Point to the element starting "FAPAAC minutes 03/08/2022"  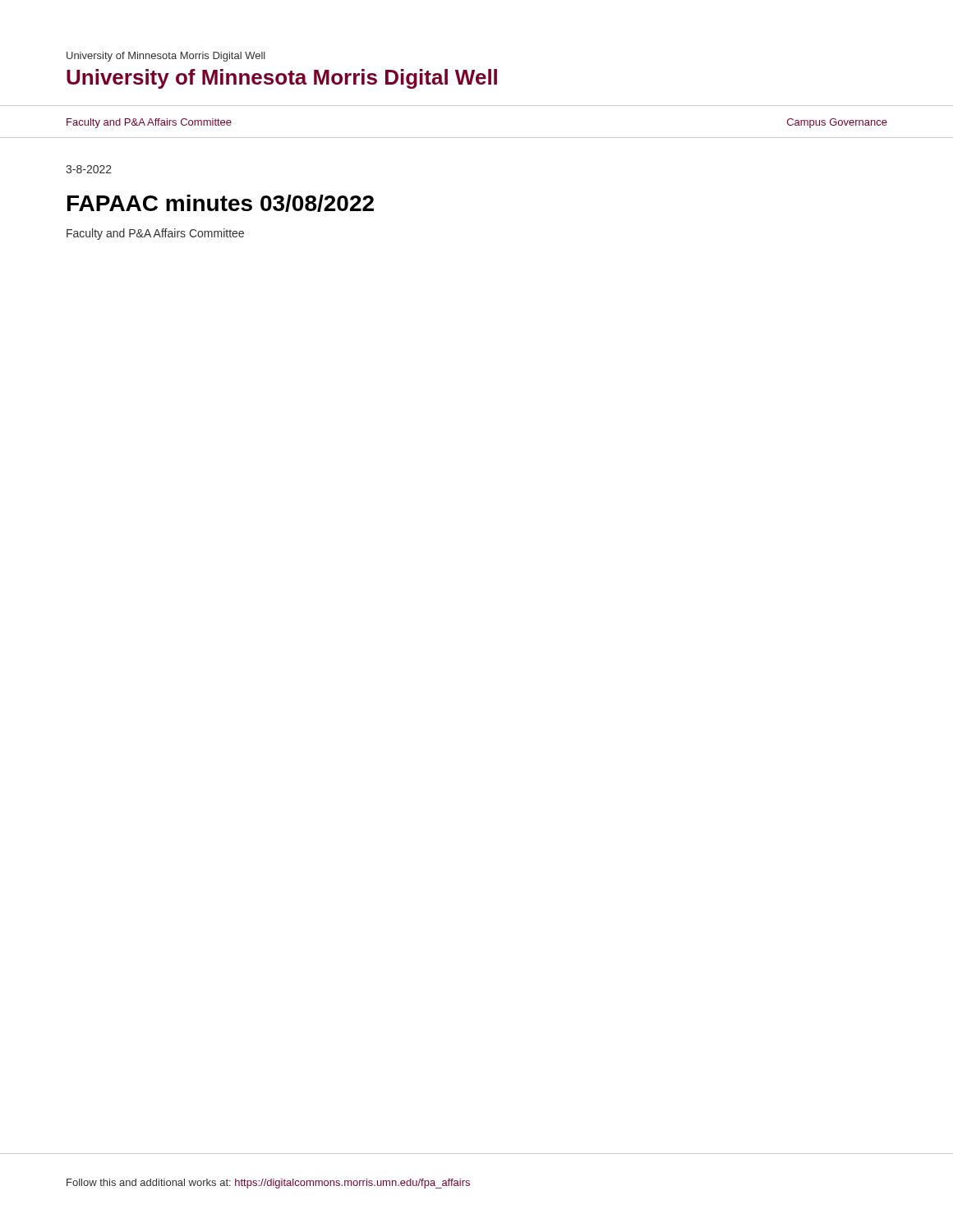pyautogui.click(x=221, y=203)
